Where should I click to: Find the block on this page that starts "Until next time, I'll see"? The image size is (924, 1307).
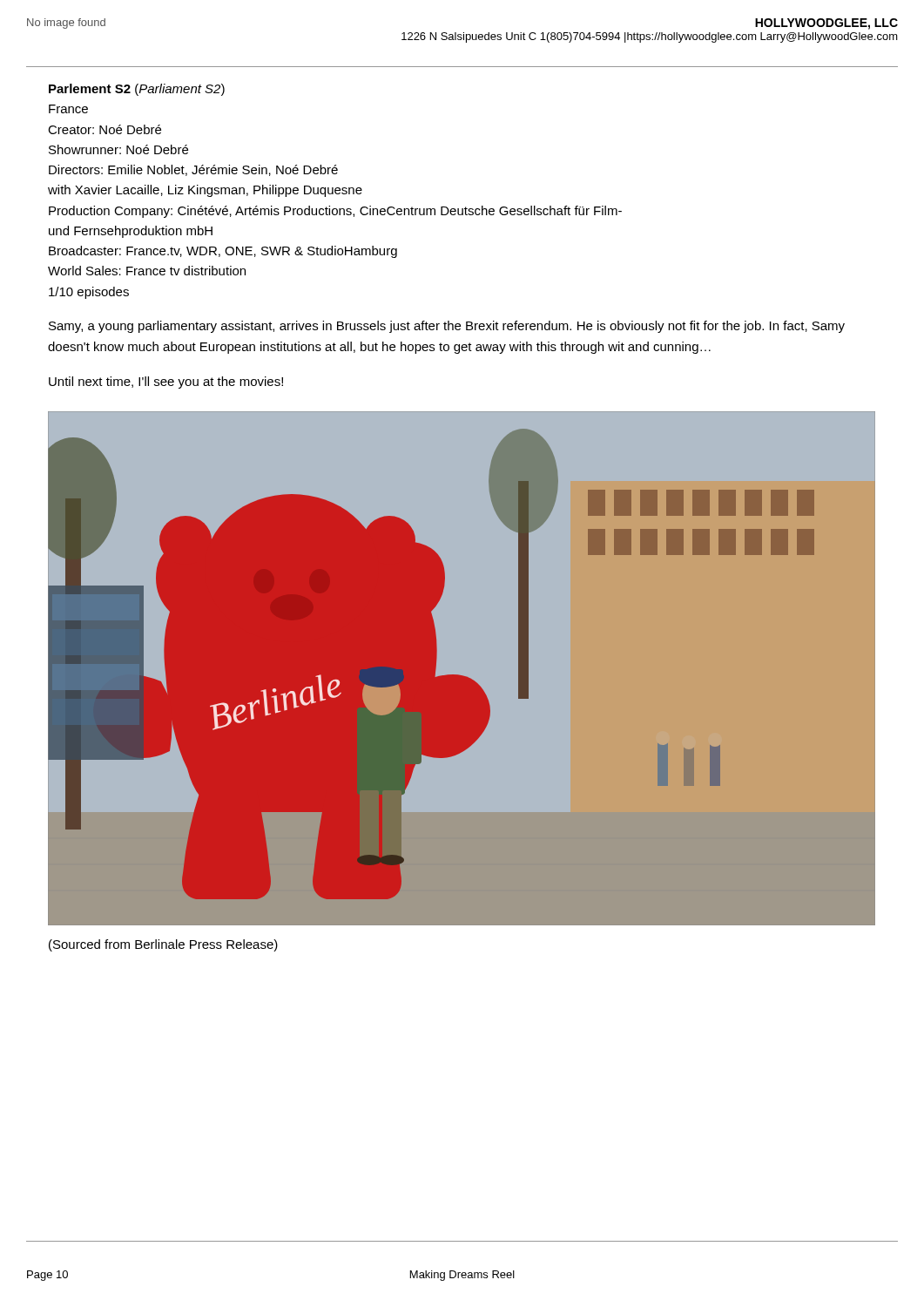pos(166,381)
